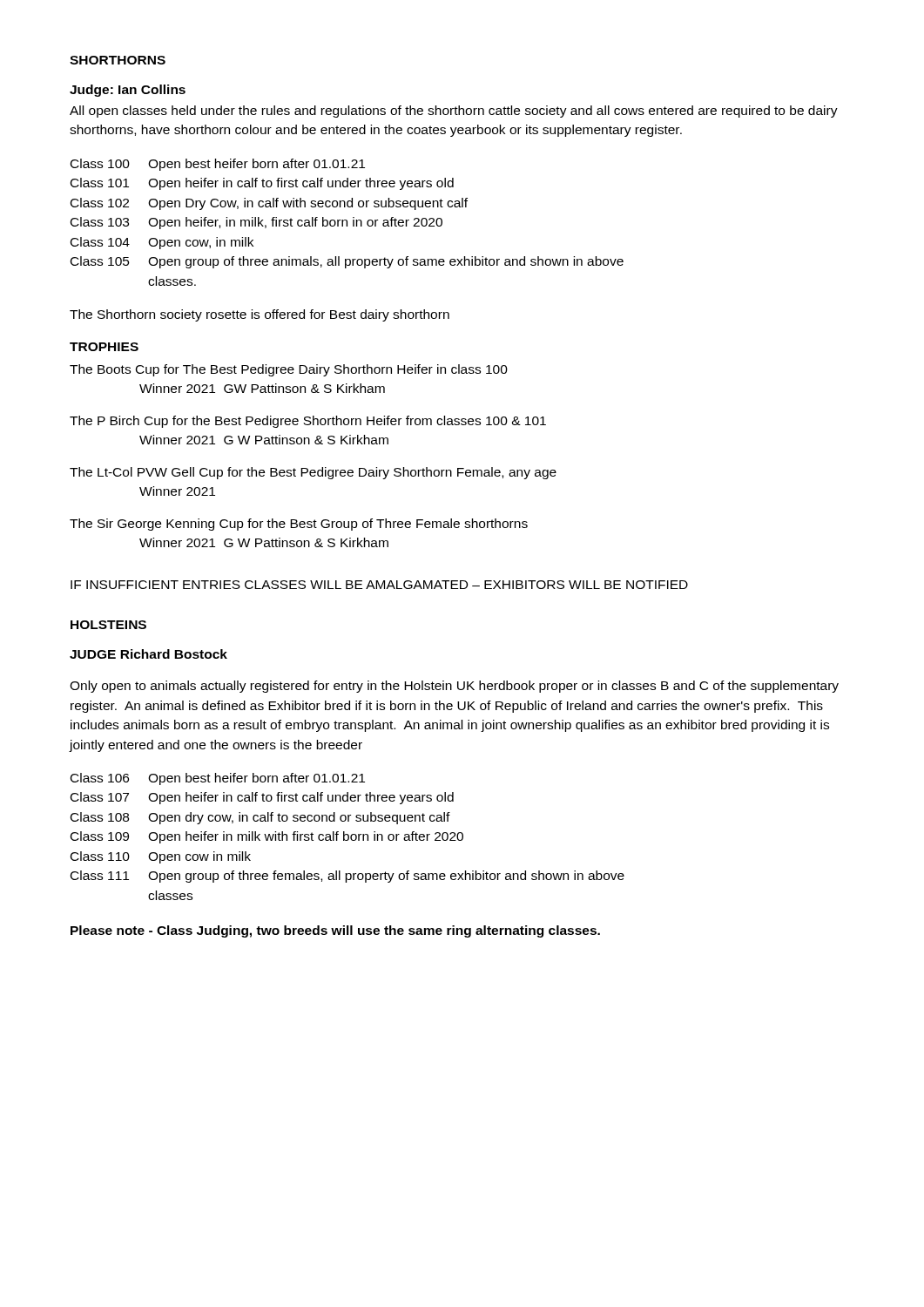Screen dimensions: 1307x924
Task: Locate the block of text that opens with "Class 101 Open heifer in calf to first"
Action: pyautogui.click(x=462, y=184)
